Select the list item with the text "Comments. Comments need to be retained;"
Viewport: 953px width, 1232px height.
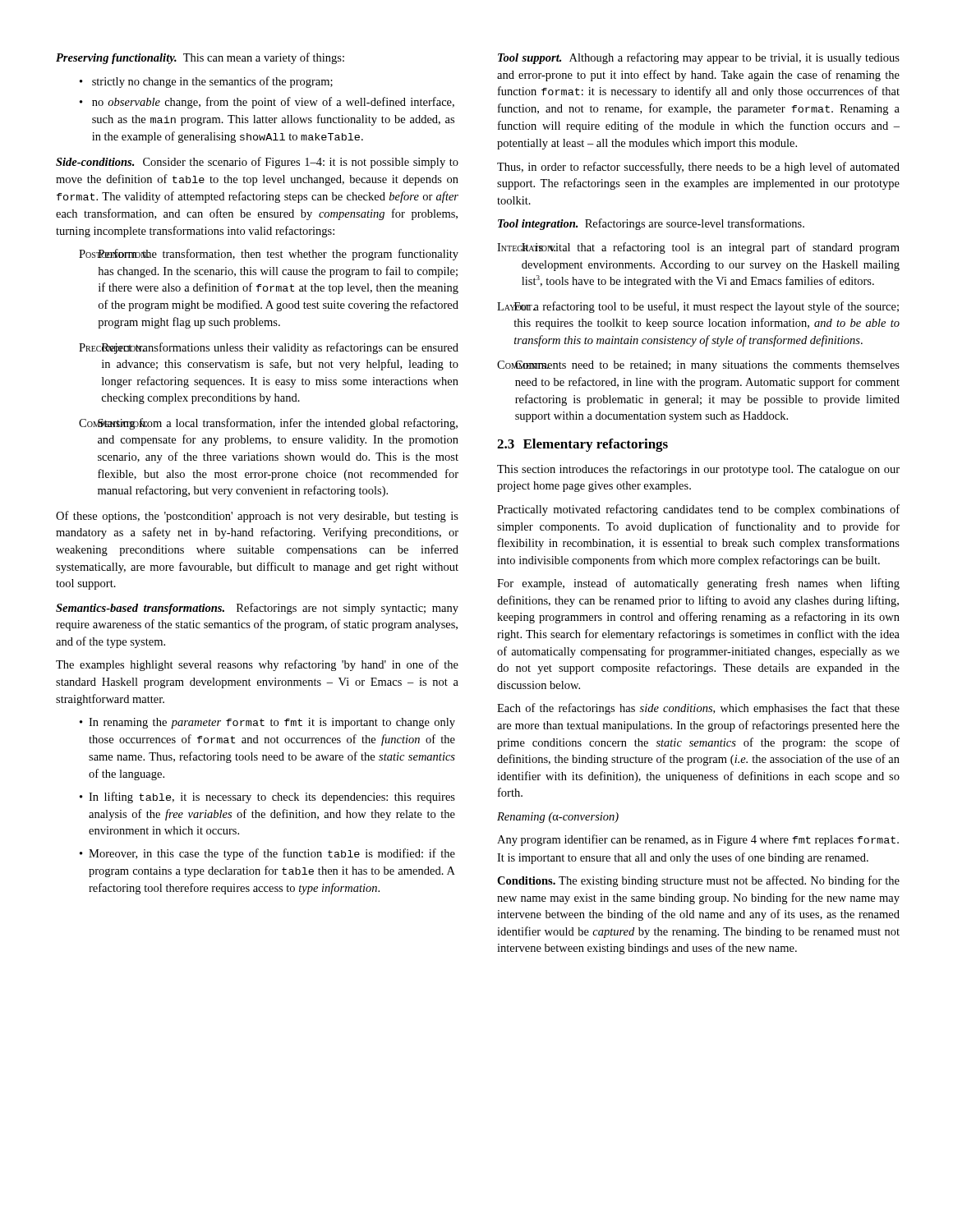coord(698,391)
